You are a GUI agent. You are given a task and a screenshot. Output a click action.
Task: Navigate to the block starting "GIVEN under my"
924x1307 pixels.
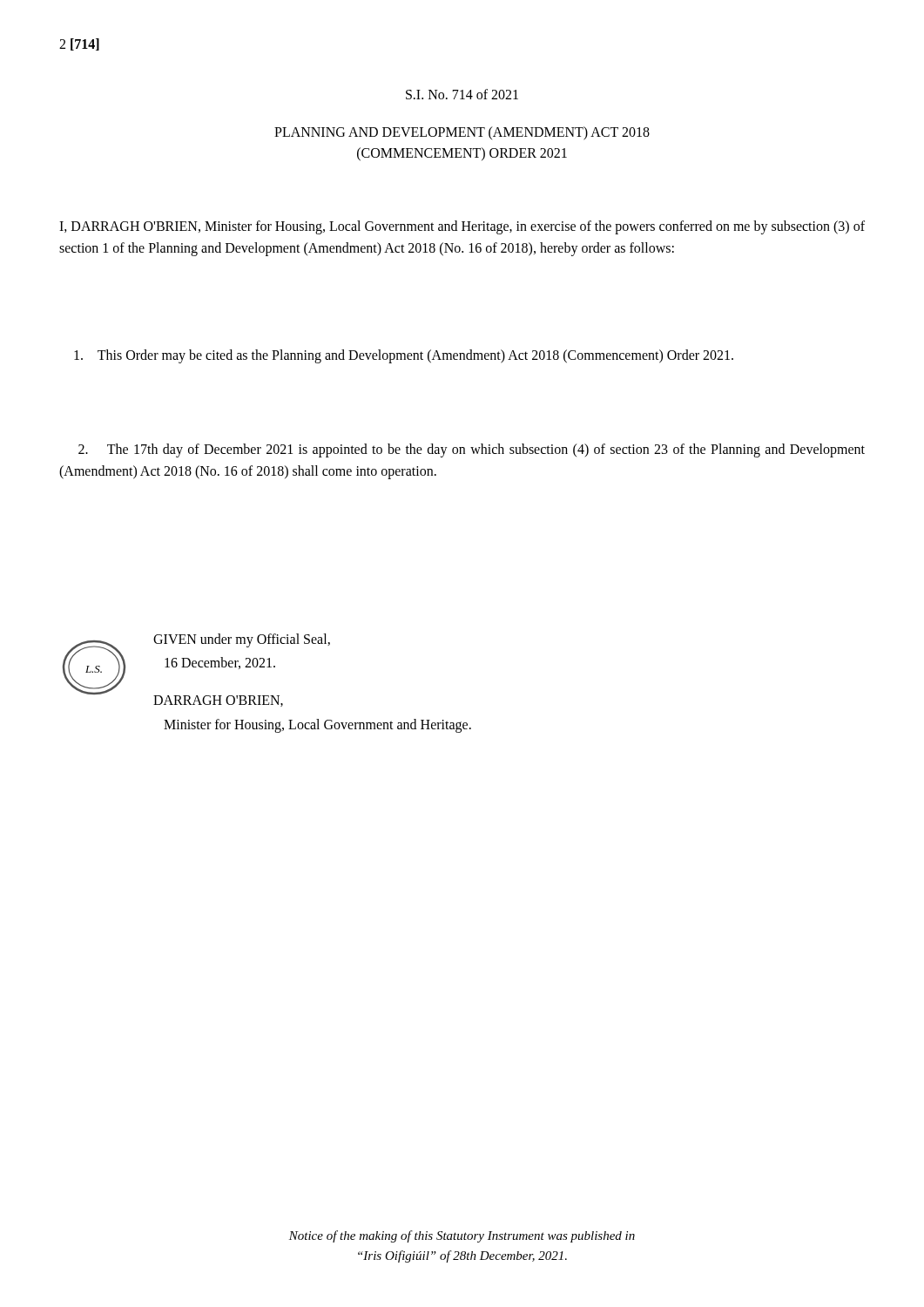click(x=242, y=640)
